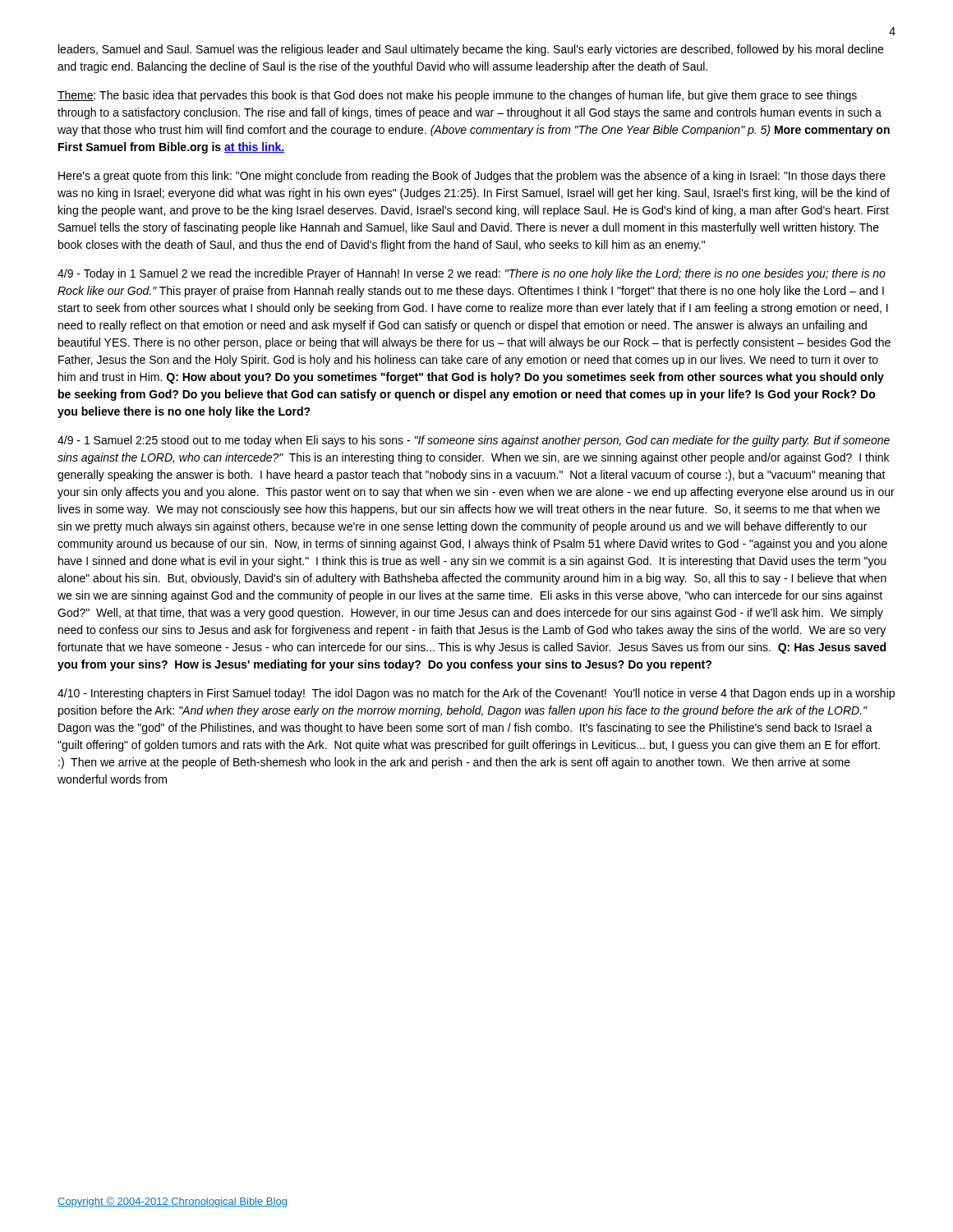Point to the text starting "leaders, Samuel and Saul. Samuel was the religious"
The width and height of the screenshot is (953, 1232).
coord(471,58)
